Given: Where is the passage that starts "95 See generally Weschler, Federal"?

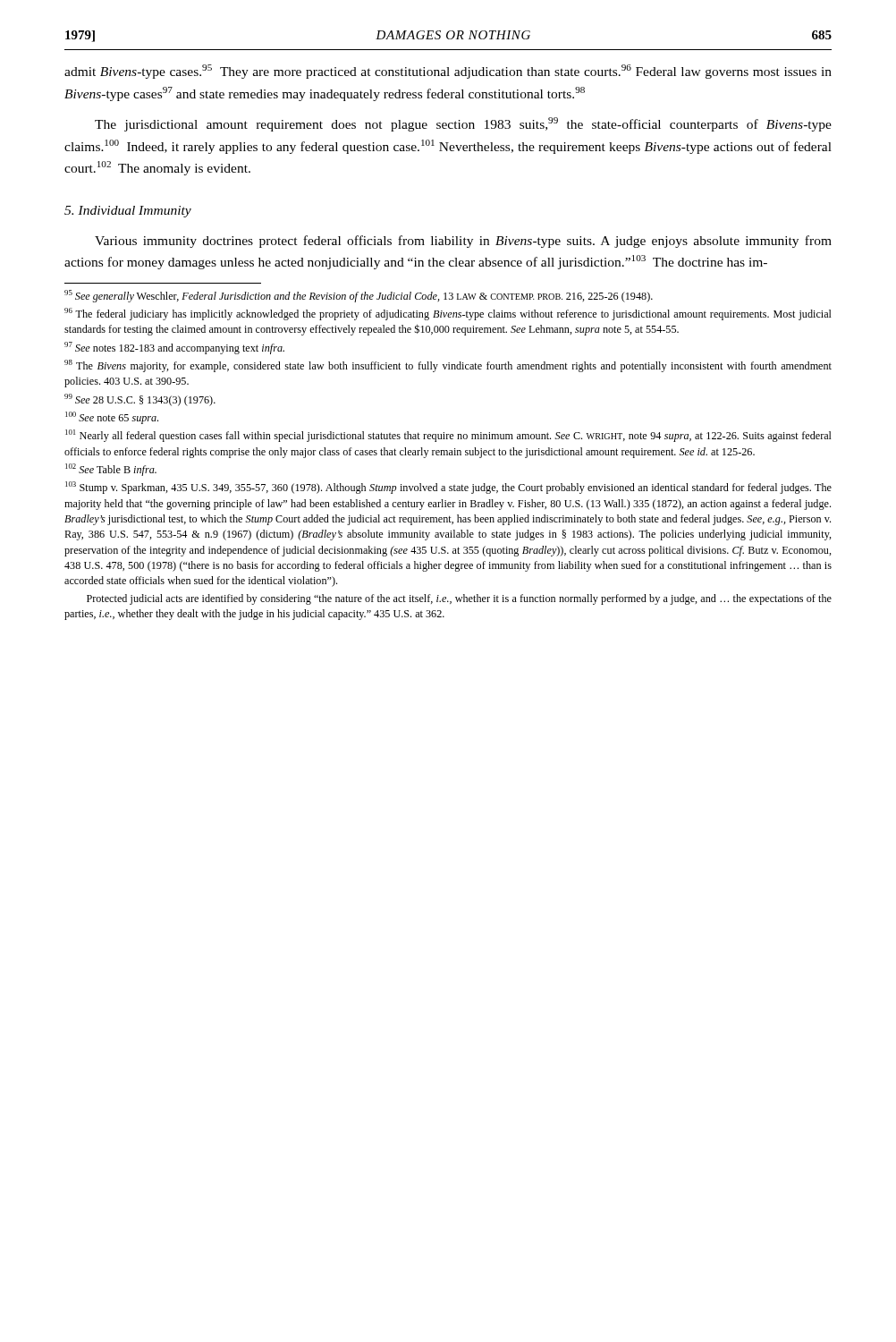Looking at the screenshot, I should 448,296.
